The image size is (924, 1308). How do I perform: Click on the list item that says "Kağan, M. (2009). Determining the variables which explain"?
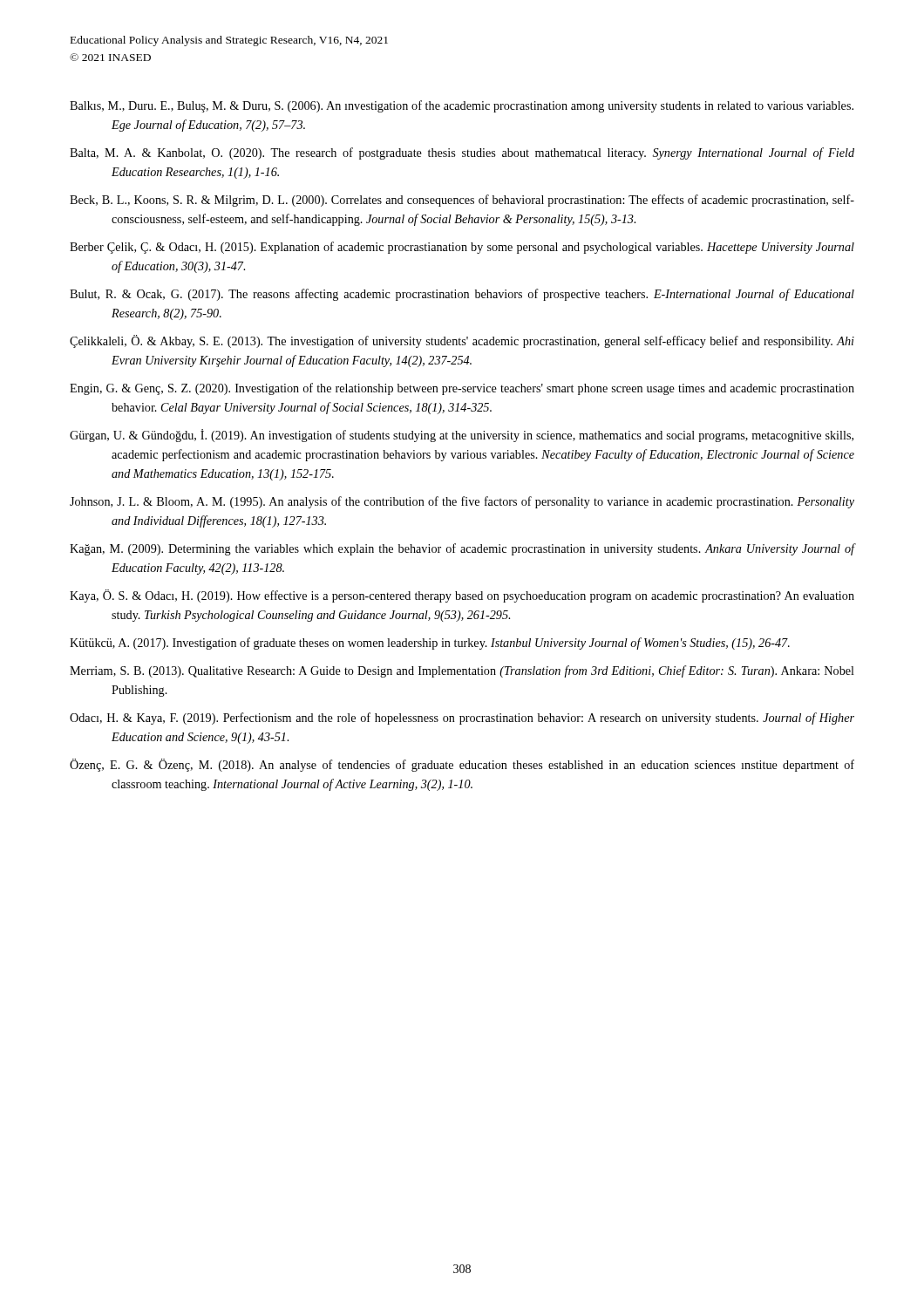click(x=462, y=558)
